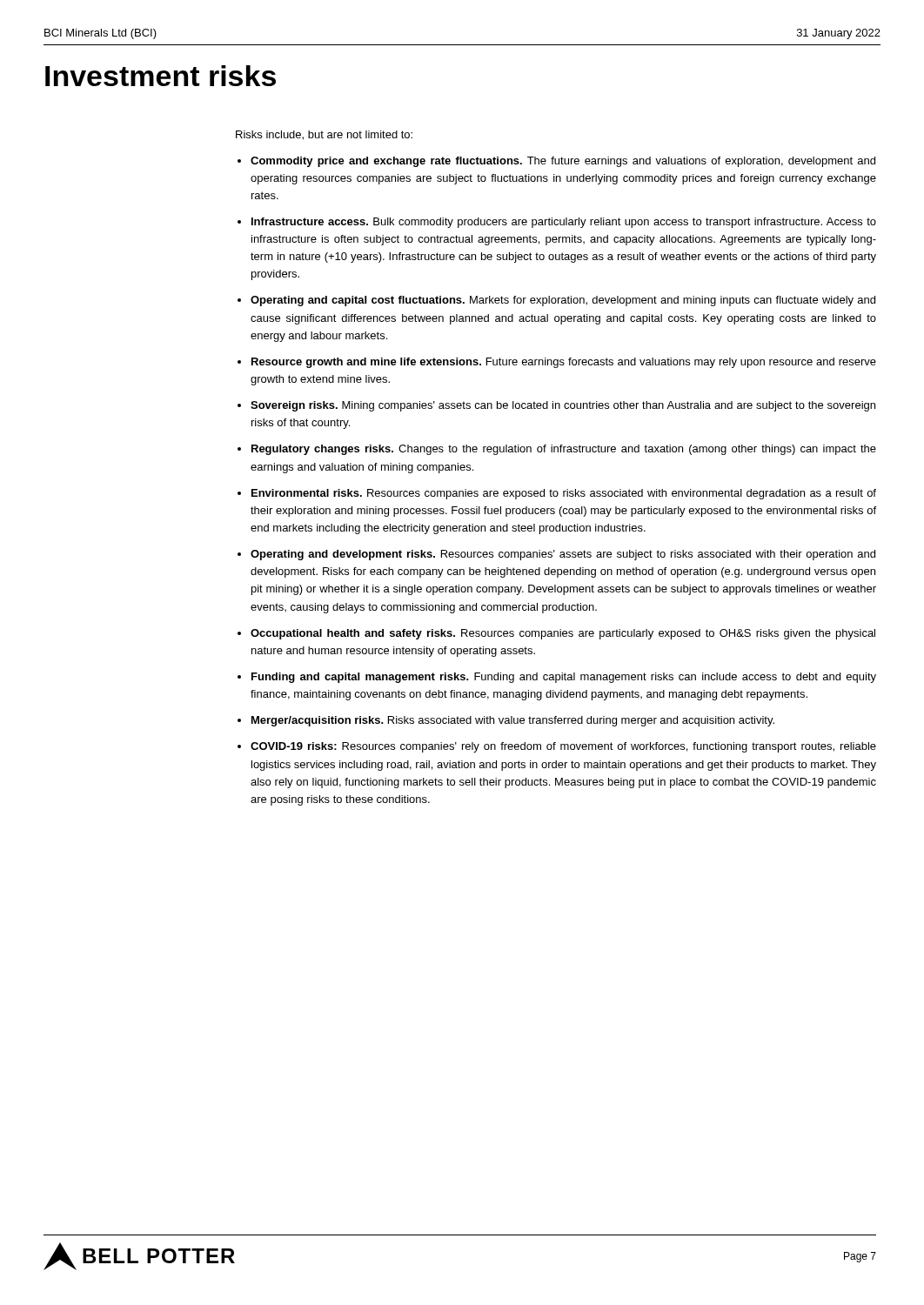This screenshot has width=924, height=1305.
Task: Find the block on this page that starts "Commodity price and exchange rate fluctuations. The future"
Action: [563, 178]
